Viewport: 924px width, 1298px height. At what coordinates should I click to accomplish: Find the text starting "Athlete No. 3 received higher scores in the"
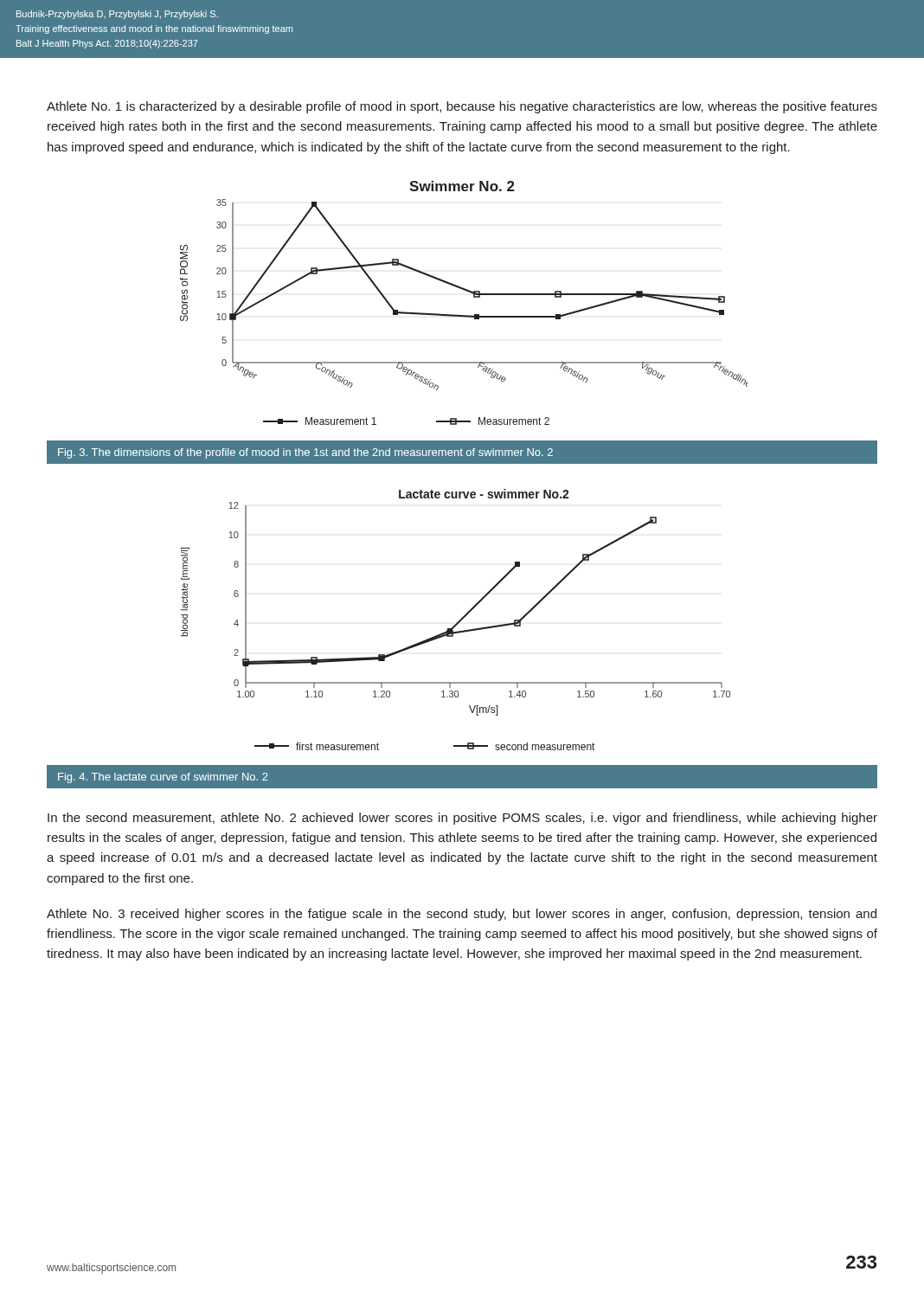tap(462, 933)
